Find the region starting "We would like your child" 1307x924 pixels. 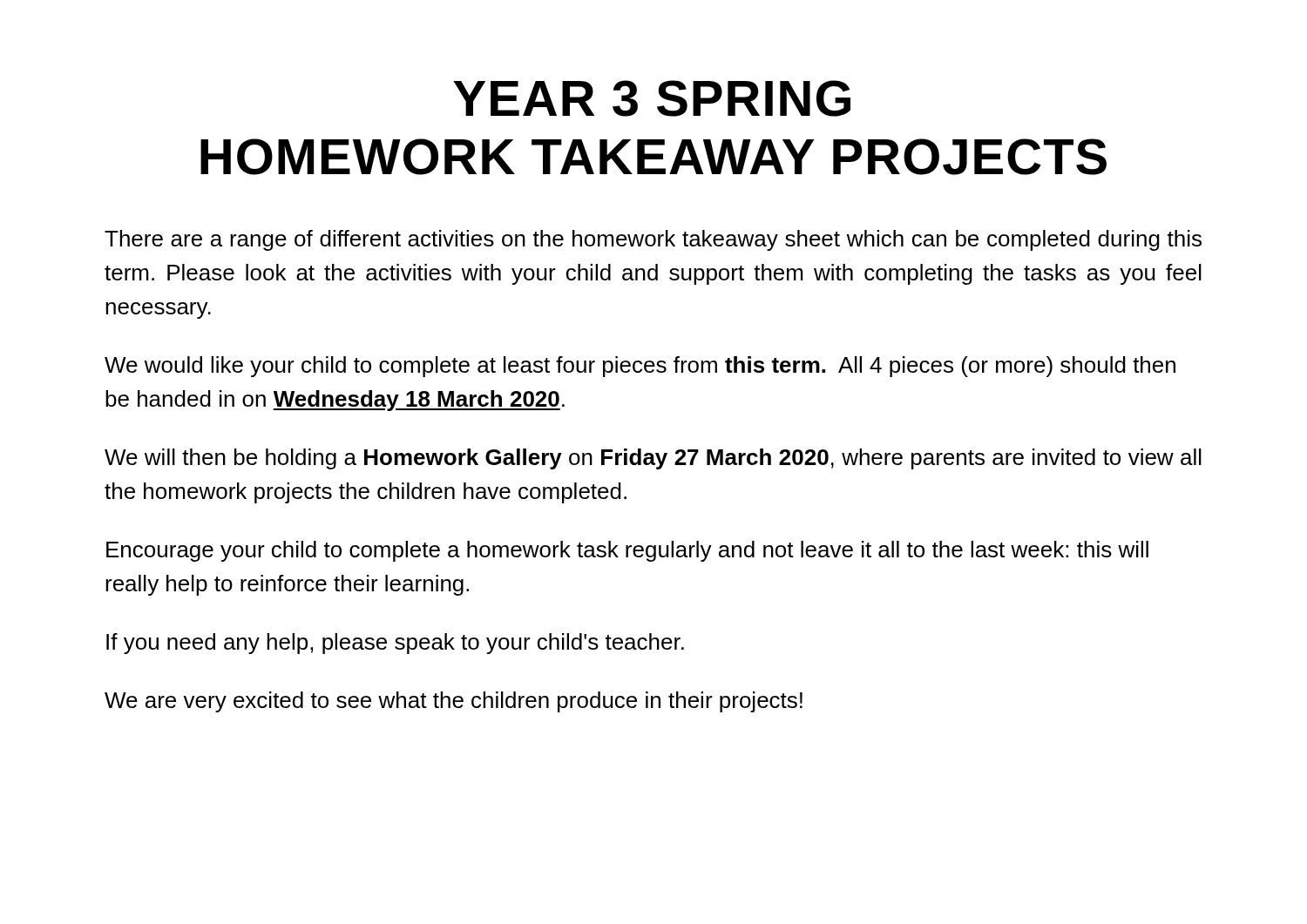641,382
